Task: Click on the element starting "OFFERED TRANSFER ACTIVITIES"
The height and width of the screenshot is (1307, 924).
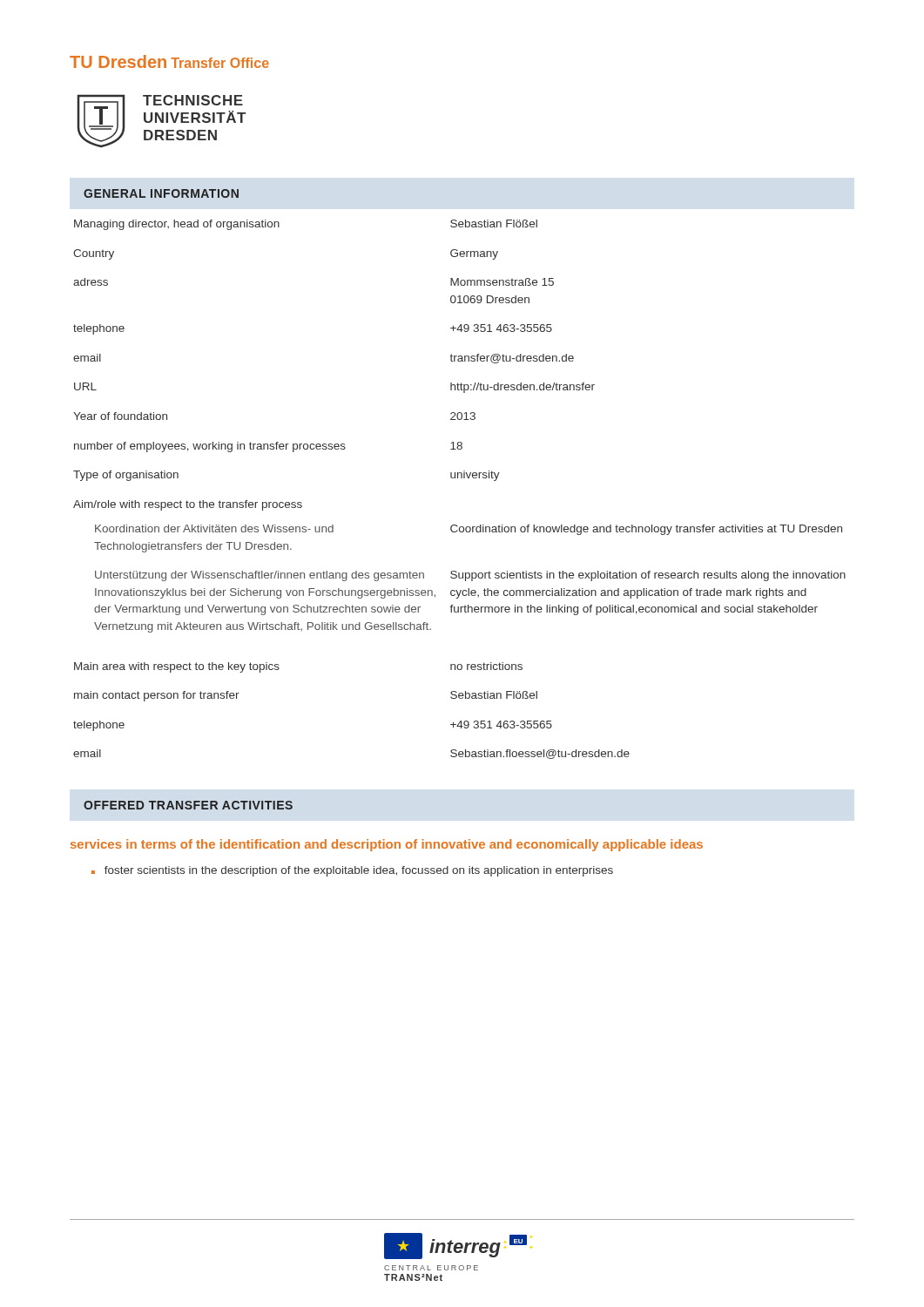Action: (x=188, y=805)
